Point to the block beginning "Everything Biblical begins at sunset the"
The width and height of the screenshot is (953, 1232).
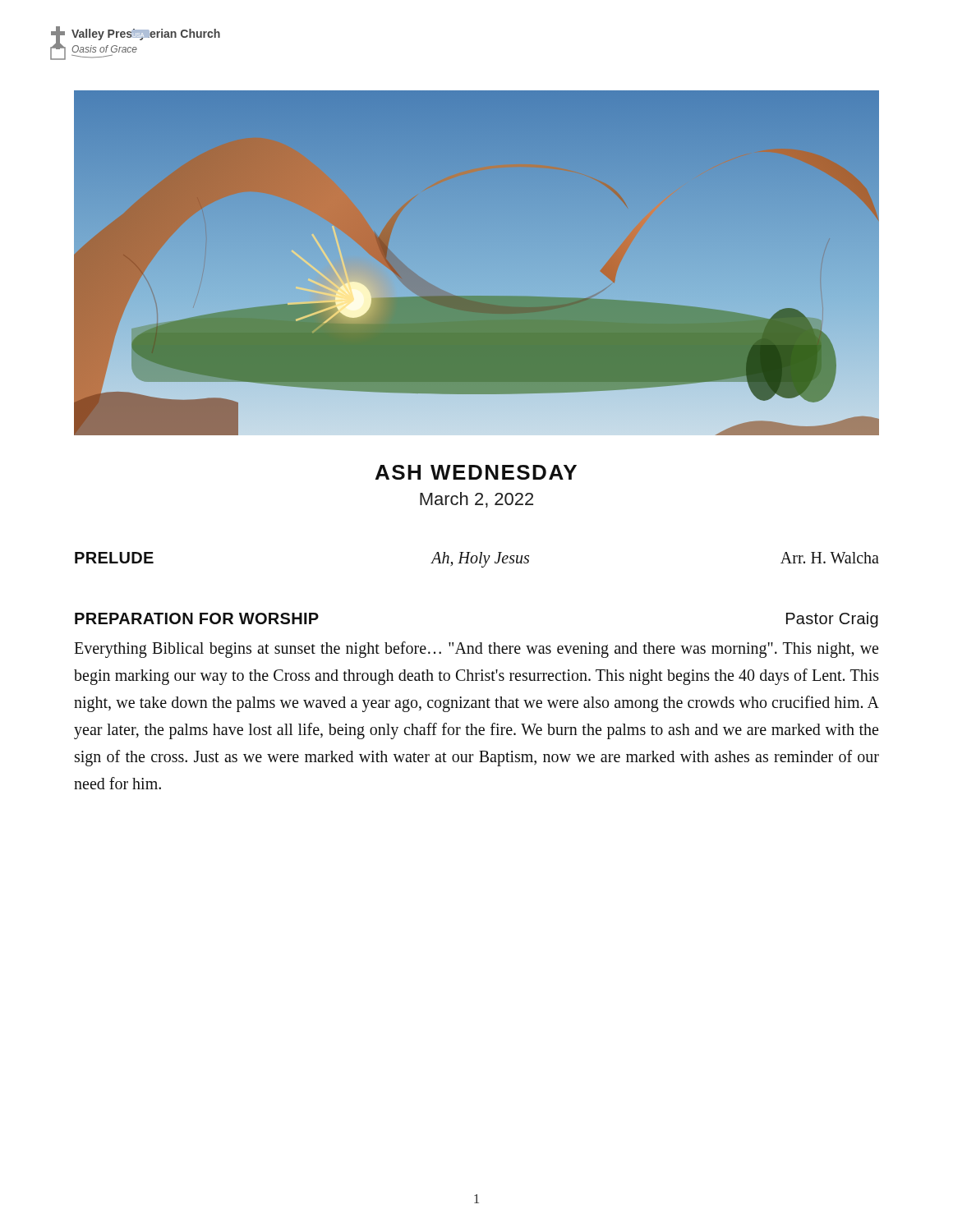476,716
